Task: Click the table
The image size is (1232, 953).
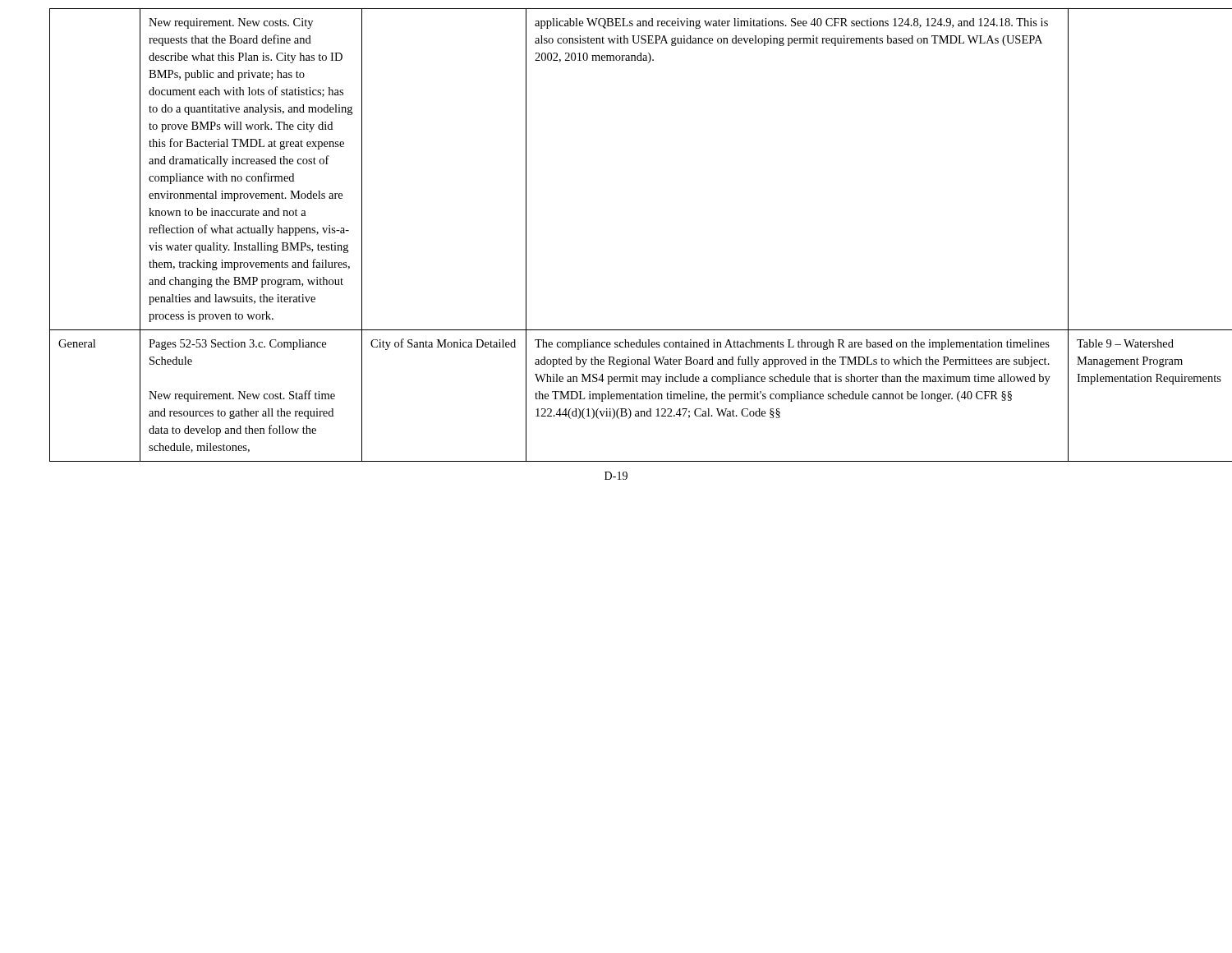Action: [616, 235]
